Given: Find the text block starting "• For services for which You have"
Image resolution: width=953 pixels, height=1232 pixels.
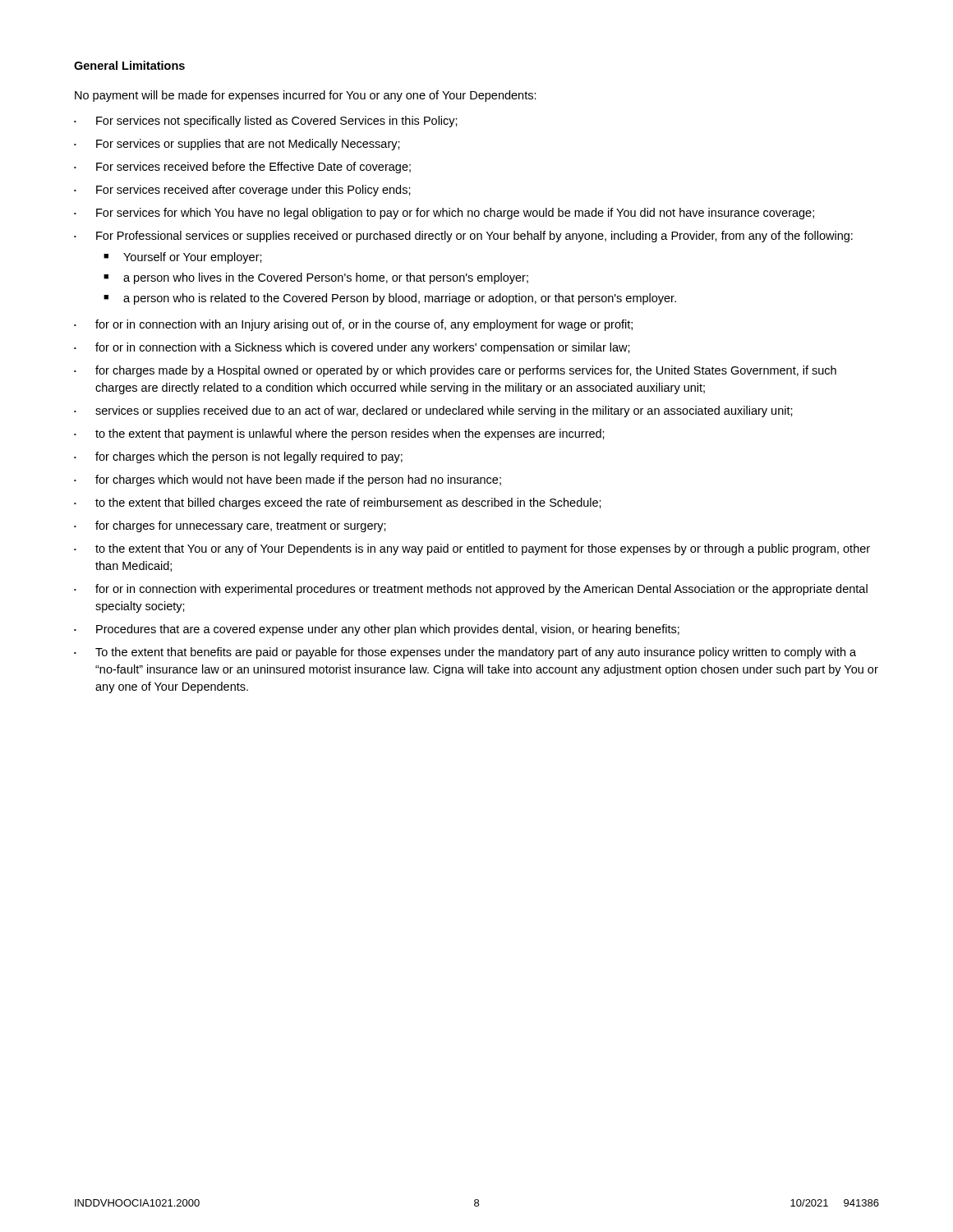Looking at the screenshot, I should click(476, 213).
